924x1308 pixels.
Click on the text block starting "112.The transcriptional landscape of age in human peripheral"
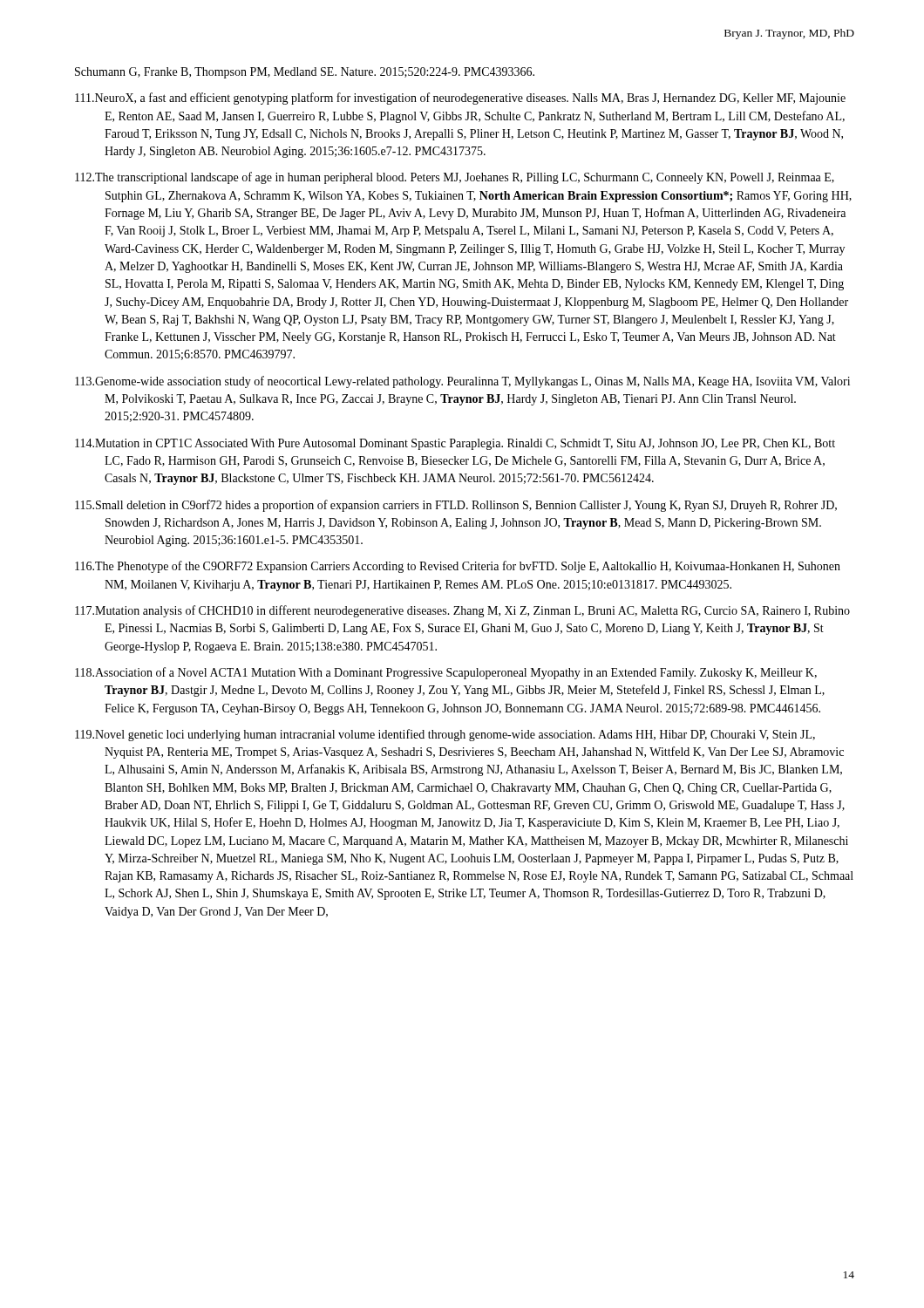coord(463,266)
